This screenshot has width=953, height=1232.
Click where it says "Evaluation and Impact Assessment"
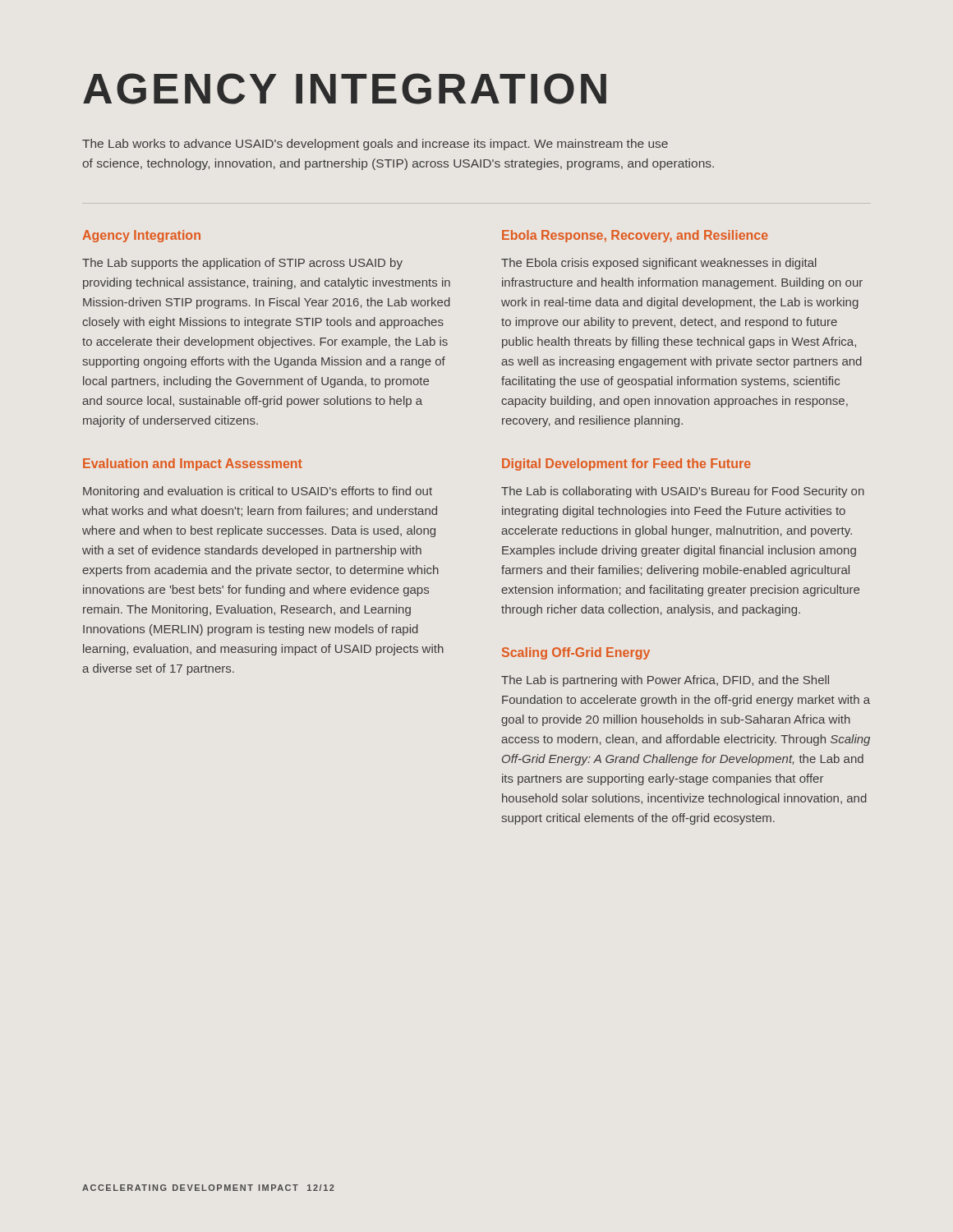192,464
